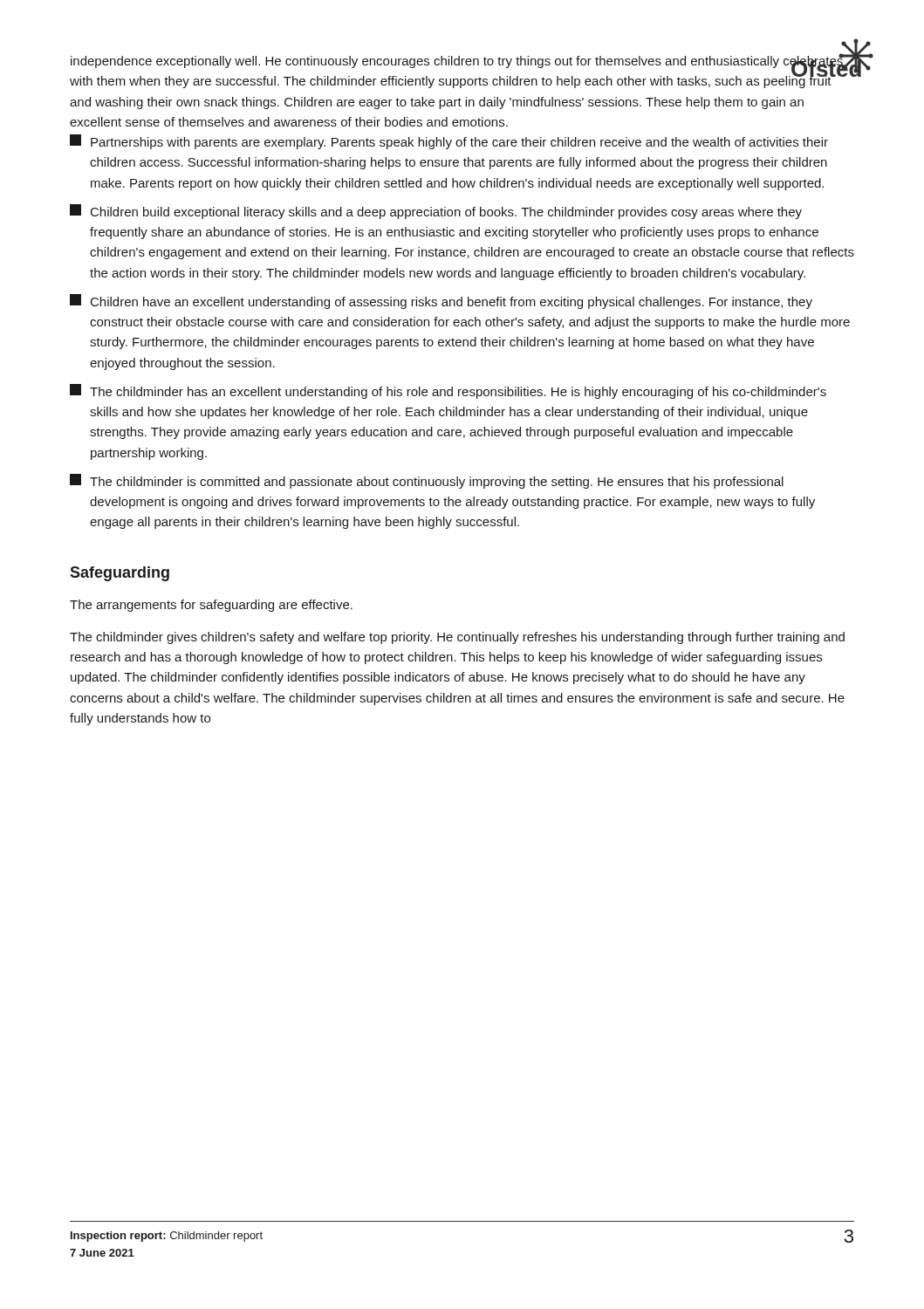This screenshot has width=924, height=1309.
Task: Where does it say "The arrangements for safeguarding are effective."?
Action: click(212, 604)
